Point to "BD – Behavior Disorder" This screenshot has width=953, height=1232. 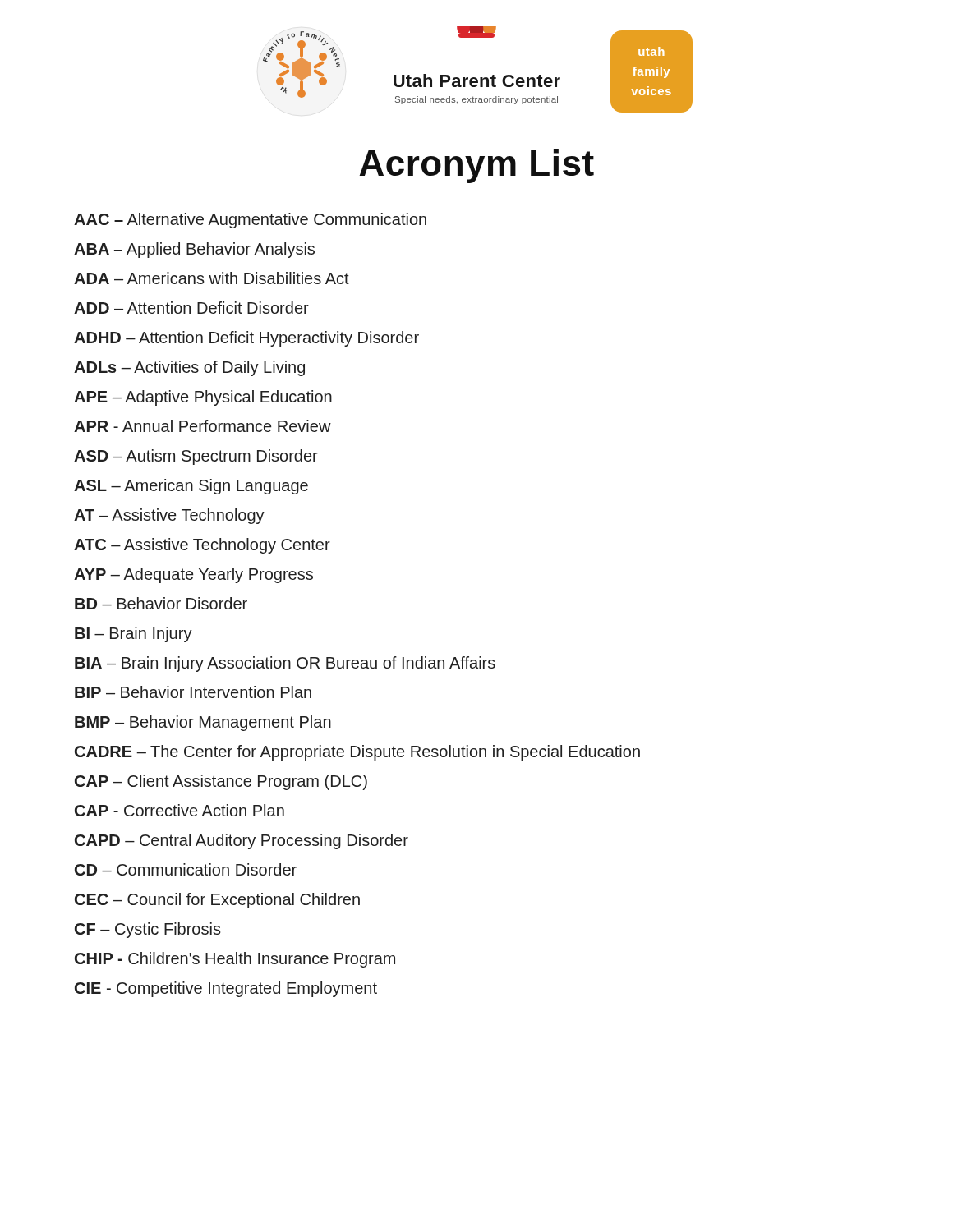(x=161, y=604)
